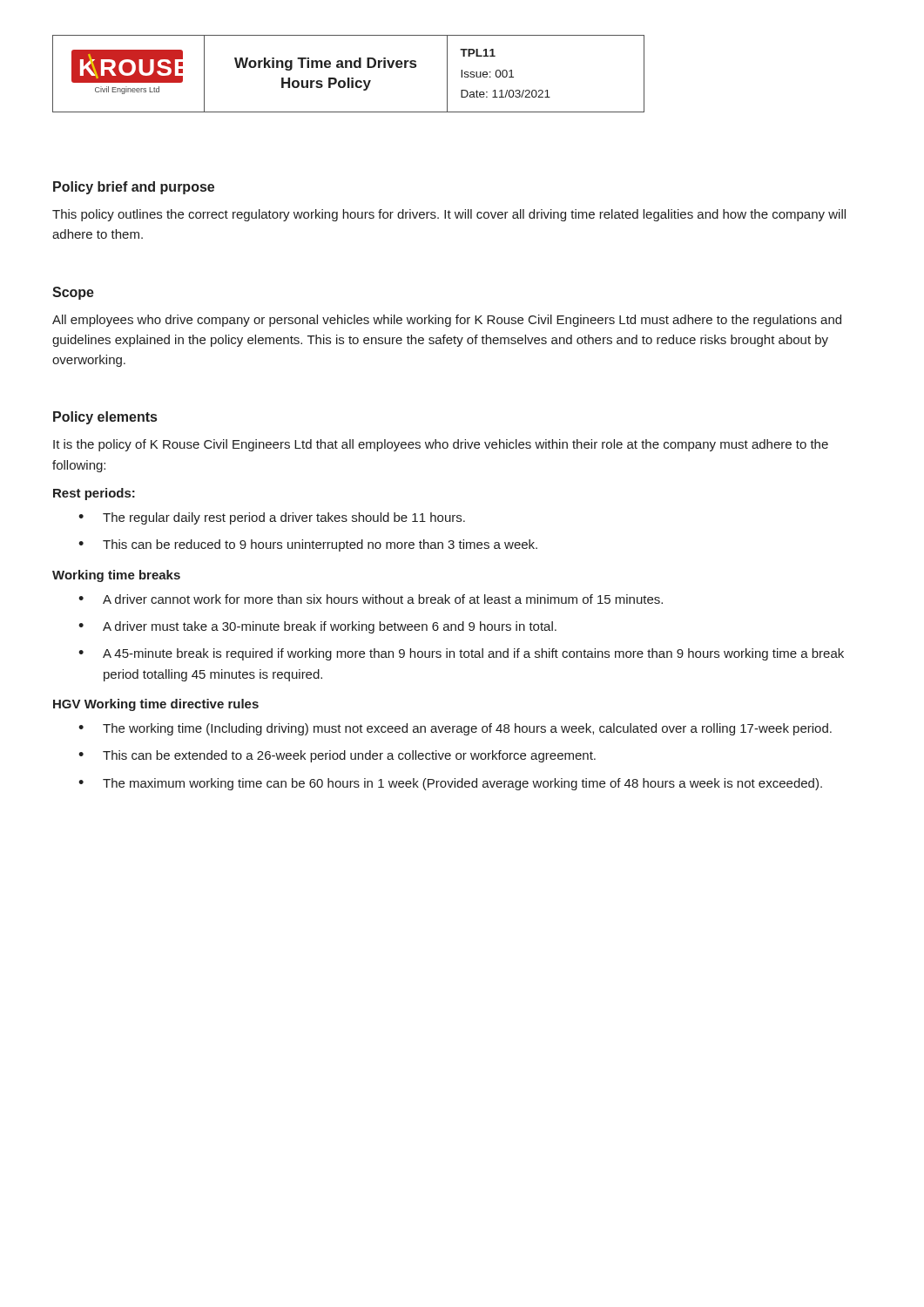Where does it say "Rest periods:"?
The width and height of the screenshot is (924, 1307).
(x=94, y=493)
